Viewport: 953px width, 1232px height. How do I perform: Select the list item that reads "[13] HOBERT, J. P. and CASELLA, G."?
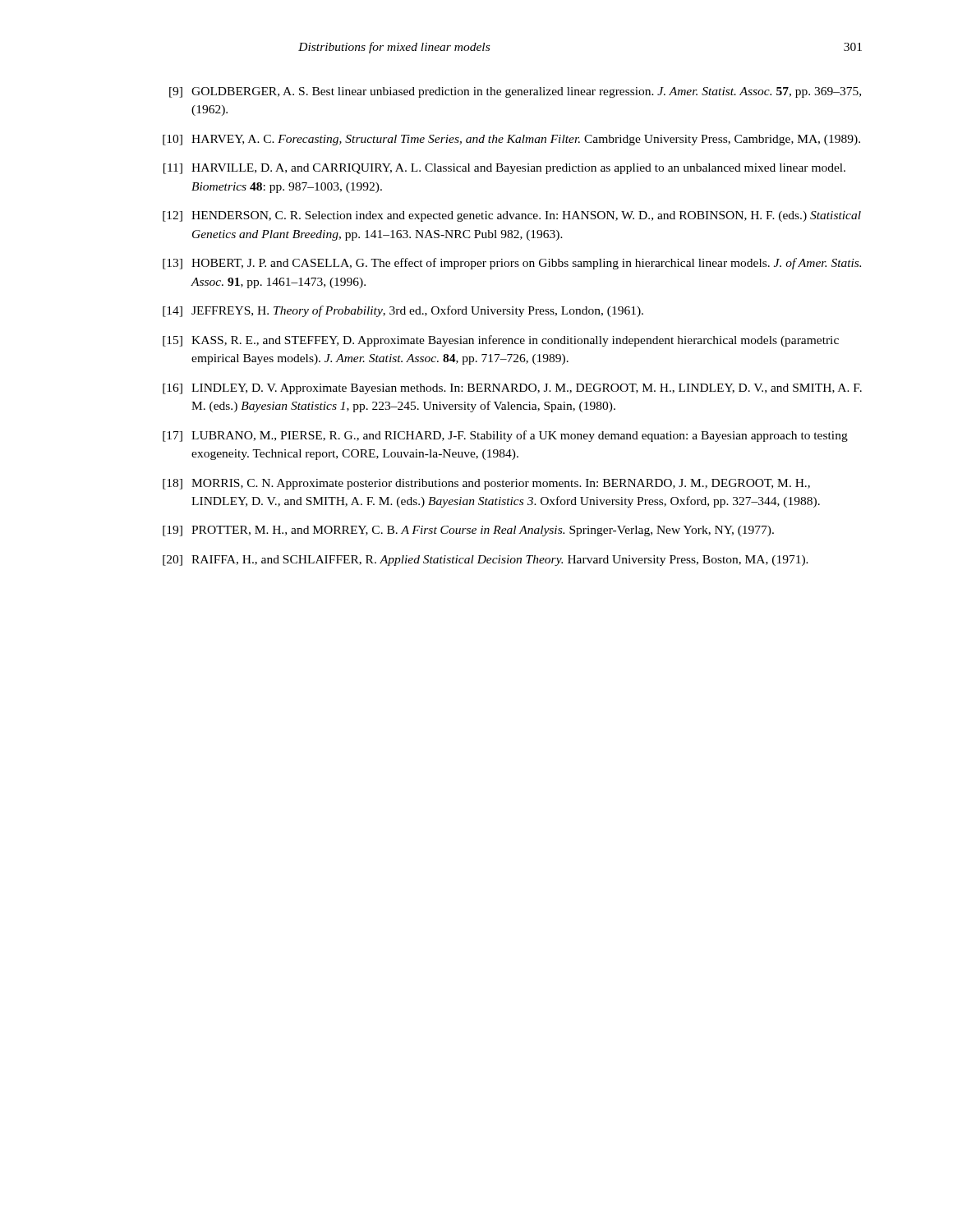click(503, 272)
